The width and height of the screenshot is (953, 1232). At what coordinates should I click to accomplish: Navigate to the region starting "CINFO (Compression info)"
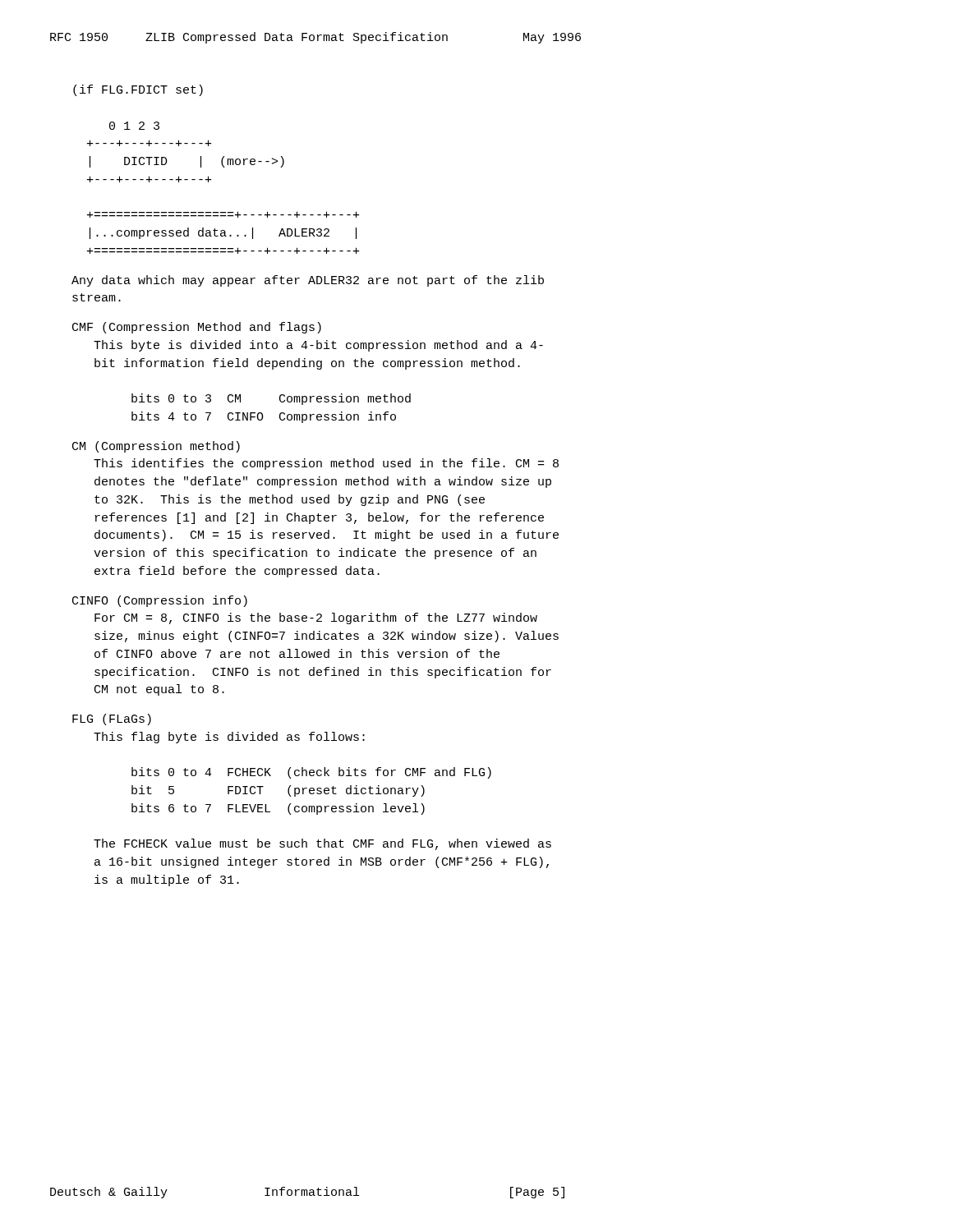[476, 646]
